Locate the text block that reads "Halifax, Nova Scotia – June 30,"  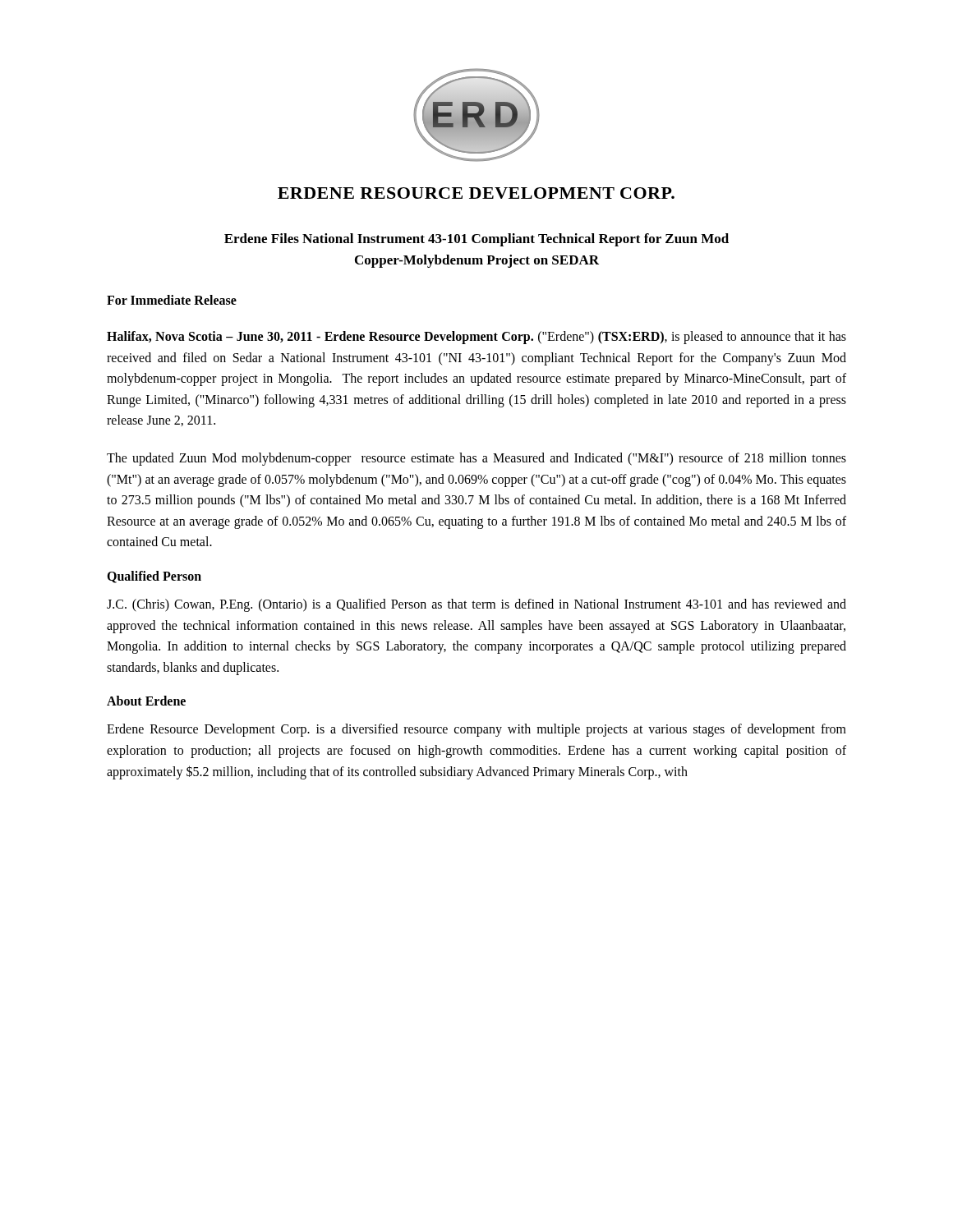(x=476, y=378)
